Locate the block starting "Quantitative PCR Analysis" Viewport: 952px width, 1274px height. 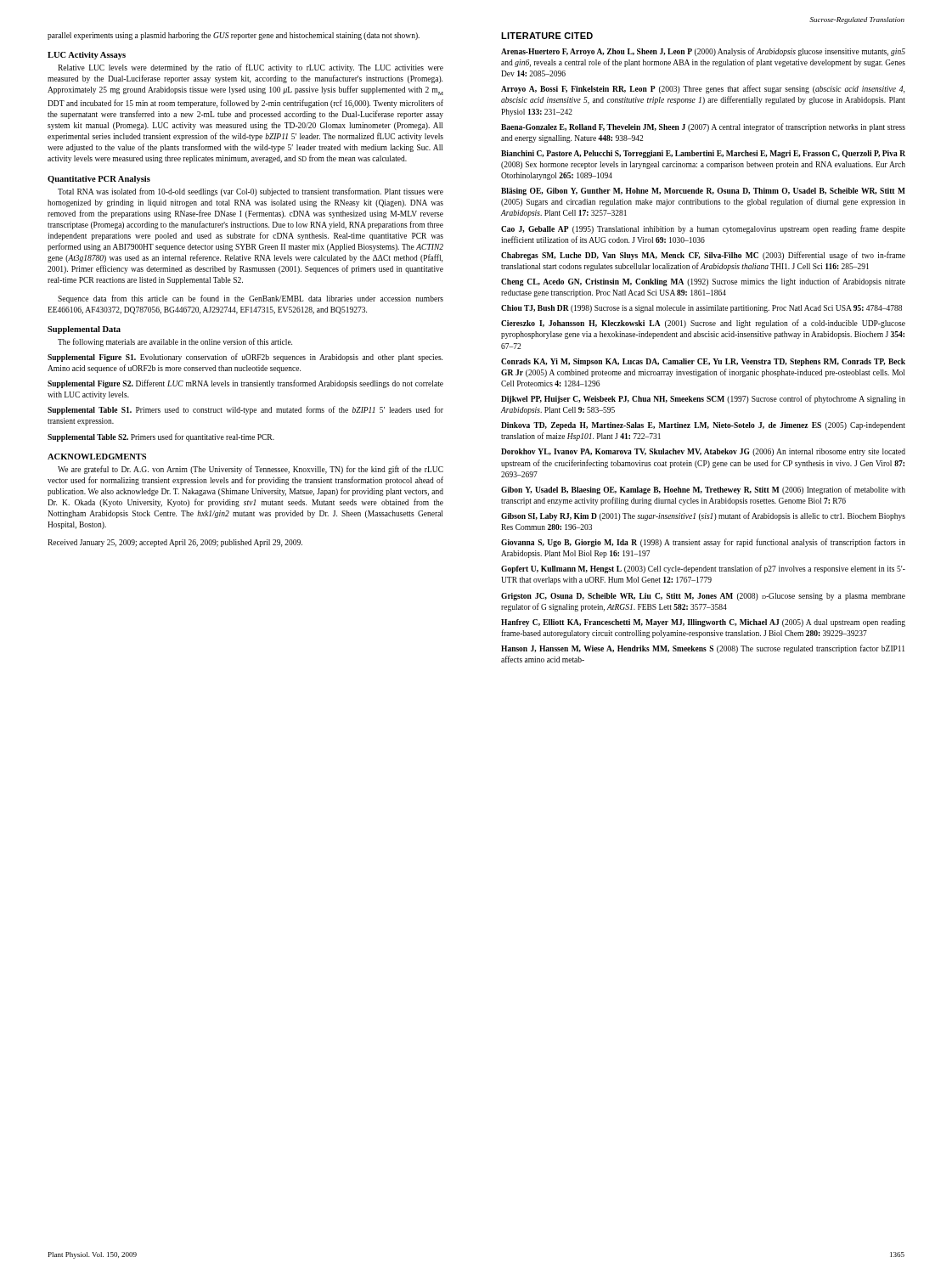click(99, 178)
